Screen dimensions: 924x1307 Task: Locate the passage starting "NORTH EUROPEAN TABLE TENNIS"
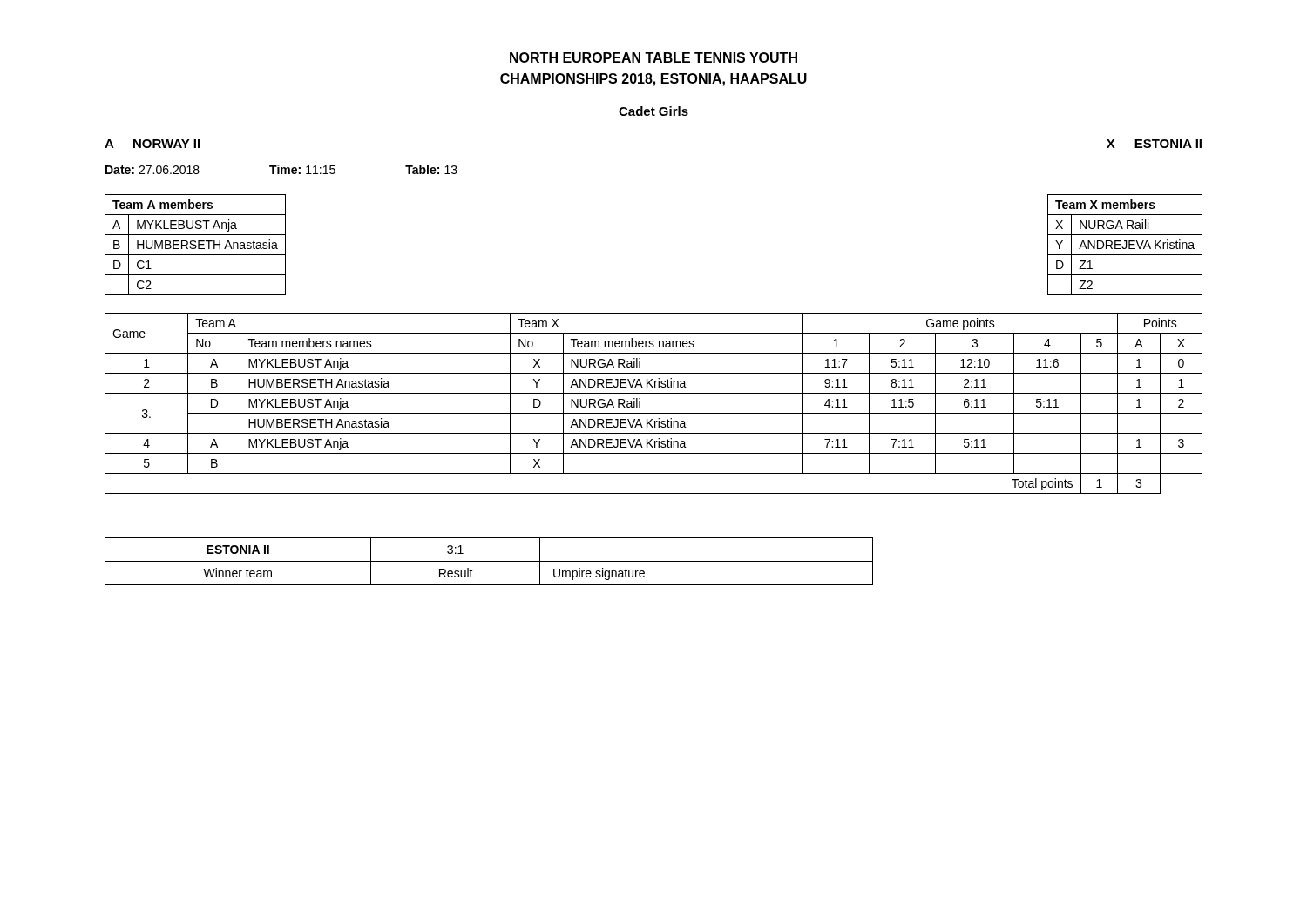pos(654,69)
